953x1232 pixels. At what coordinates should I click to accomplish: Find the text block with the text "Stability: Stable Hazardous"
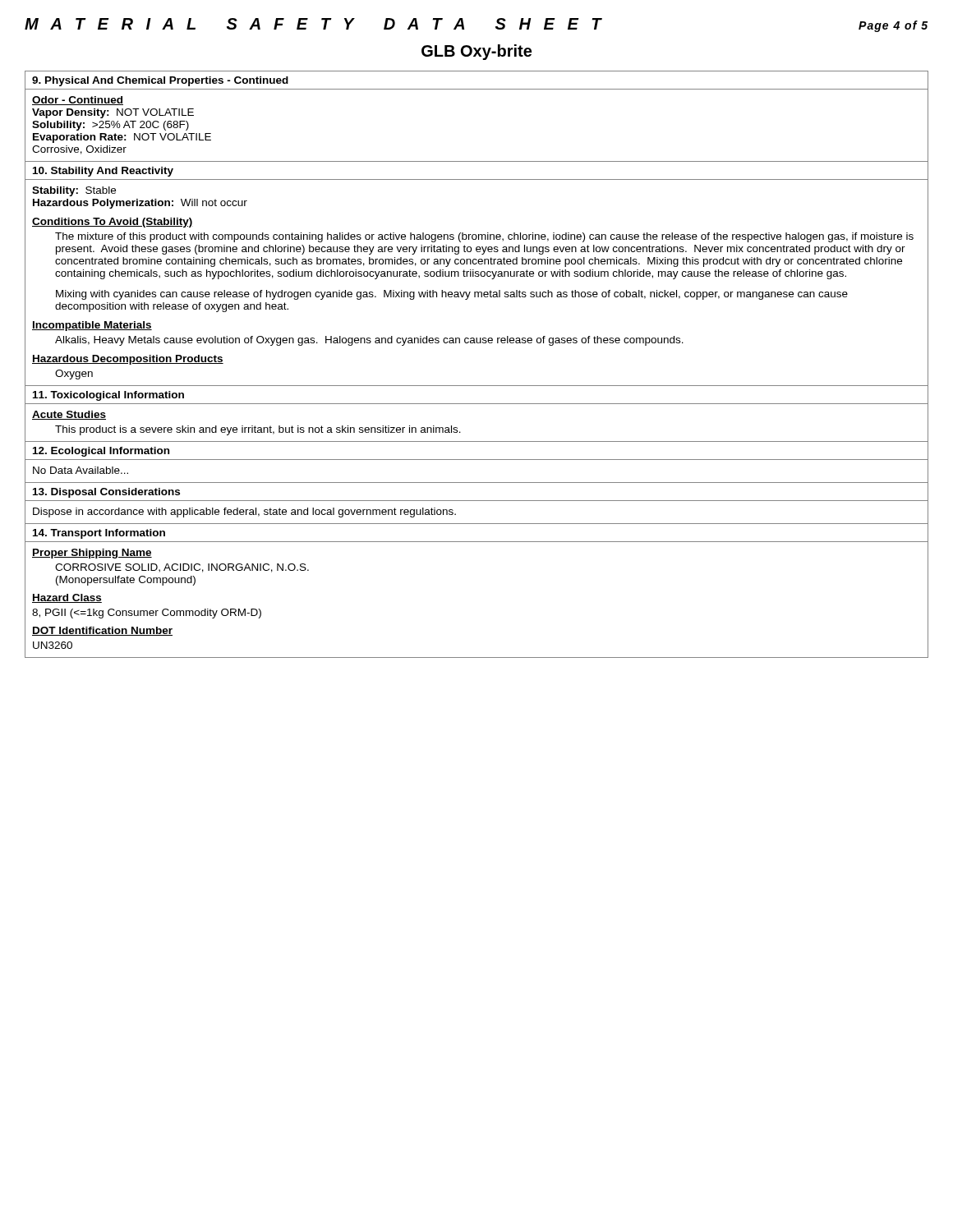pyautogui.click(x=140, y=196)
